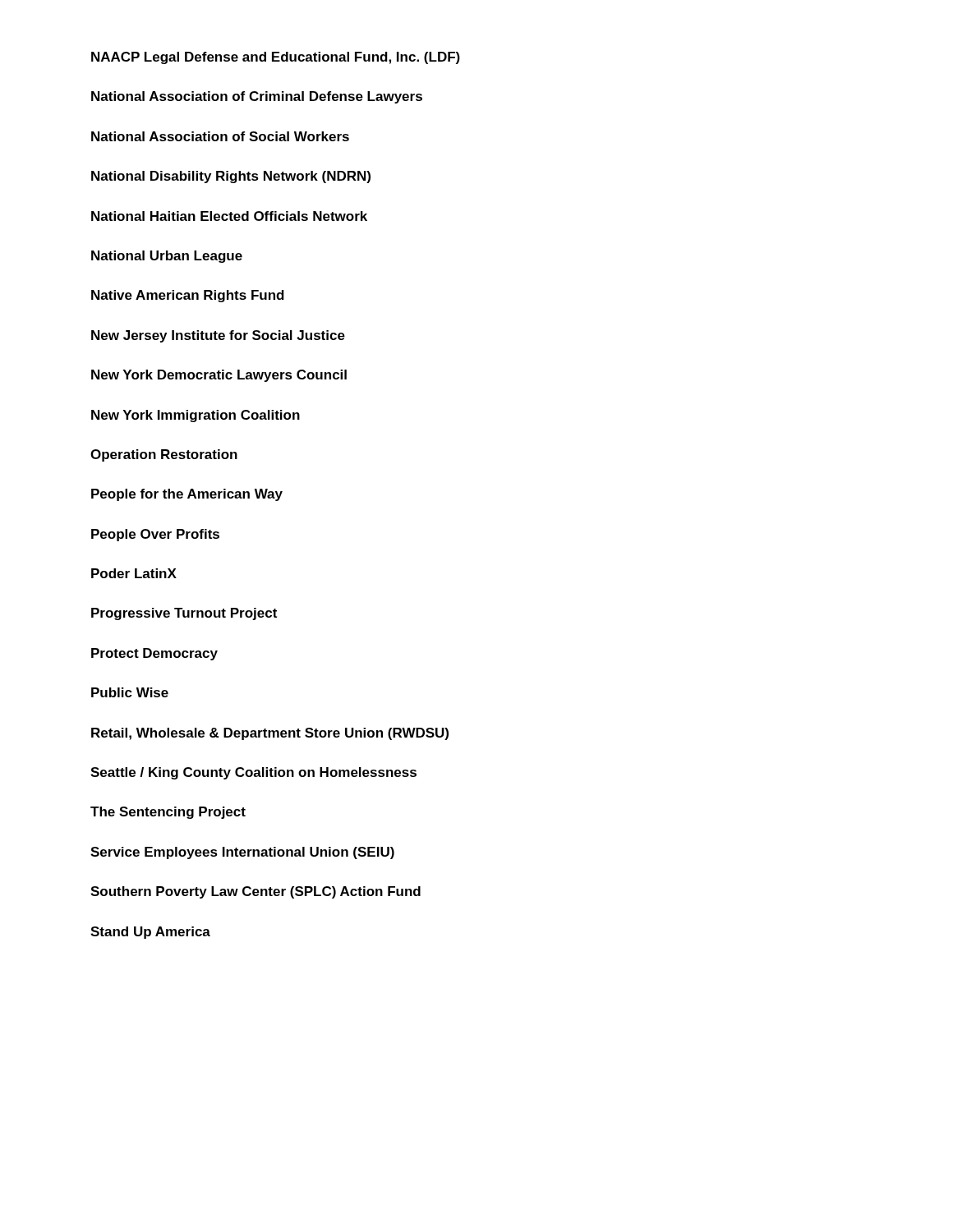Locate the text starting "People for the American Way"
This screenshot has width=953, height=1232.
(x=186, y=494)
